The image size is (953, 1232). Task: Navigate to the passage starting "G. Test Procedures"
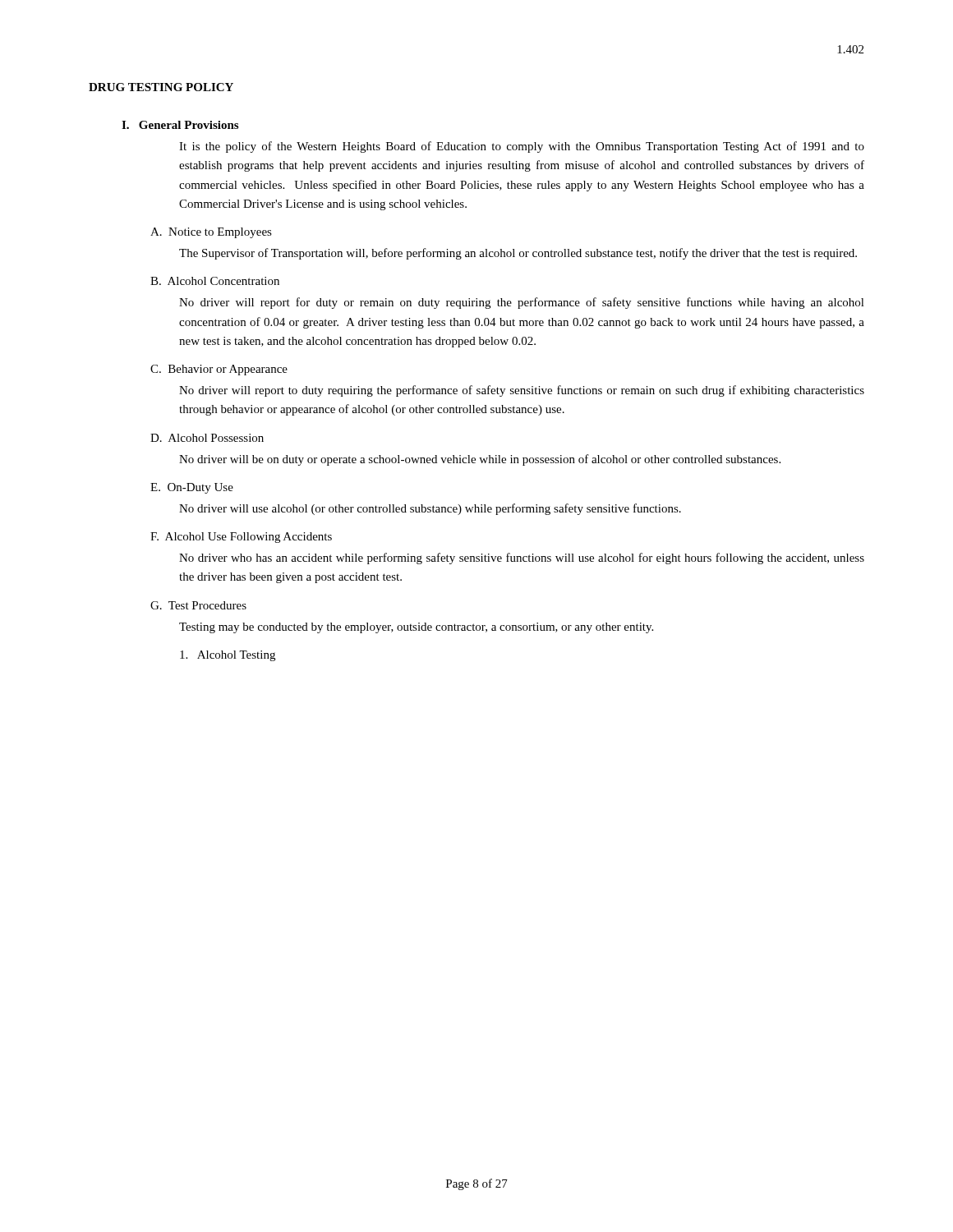point(198,605)
